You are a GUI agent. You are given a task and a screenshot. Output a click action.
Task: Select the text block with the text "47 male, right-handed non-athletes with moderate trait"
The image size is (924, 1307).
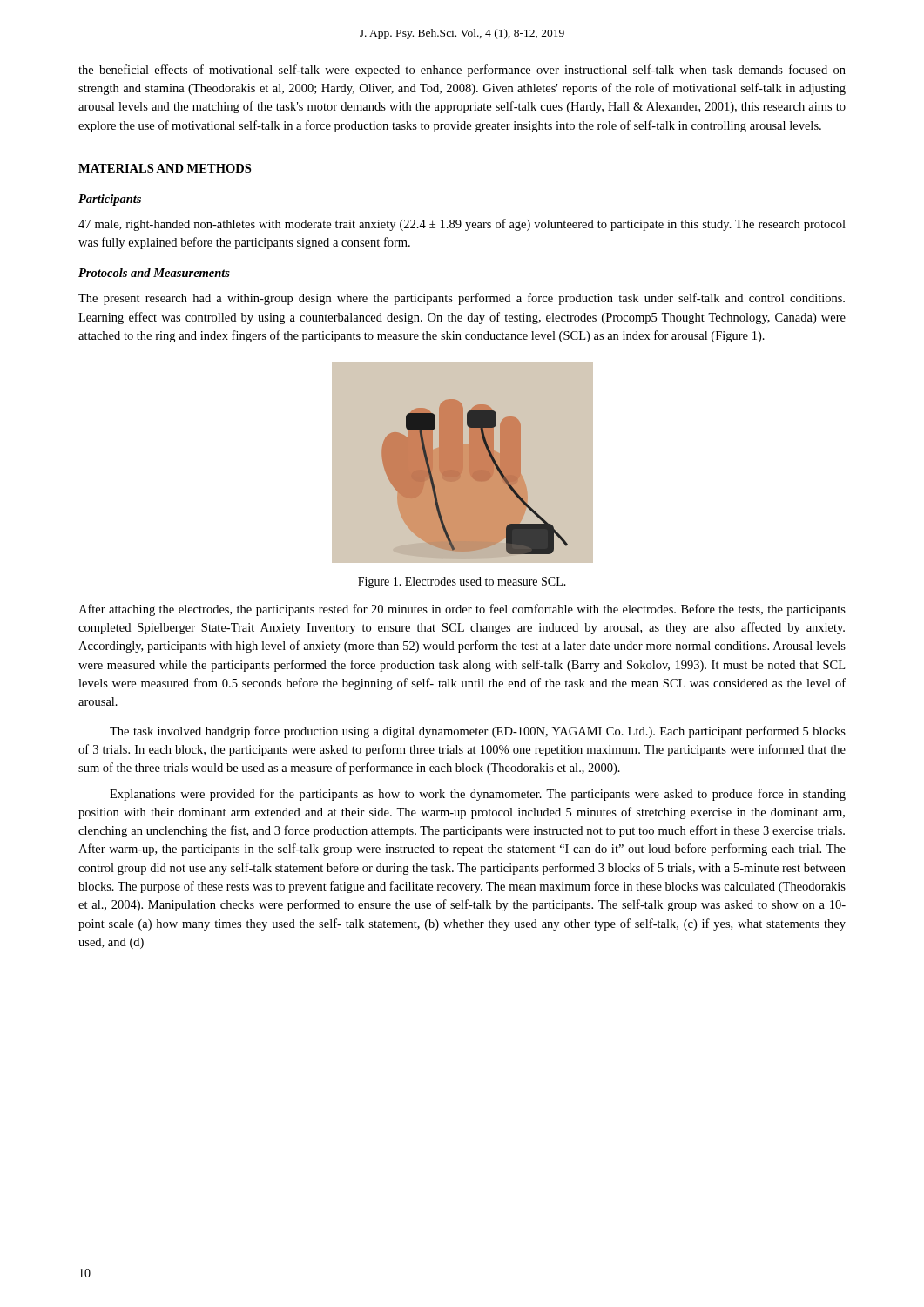click(462, 233)
